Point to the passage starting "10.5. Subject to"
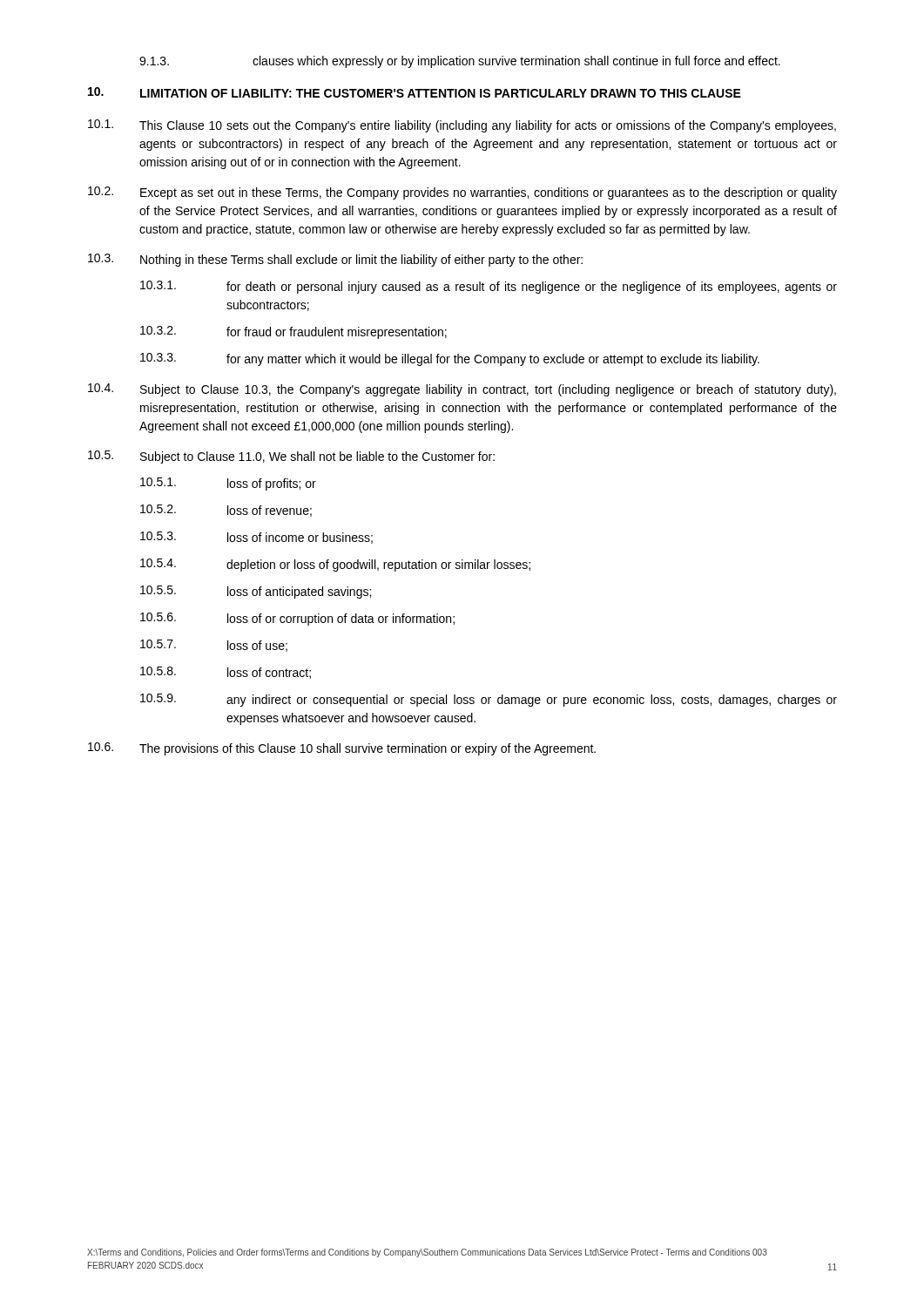 tap(462, 457)
